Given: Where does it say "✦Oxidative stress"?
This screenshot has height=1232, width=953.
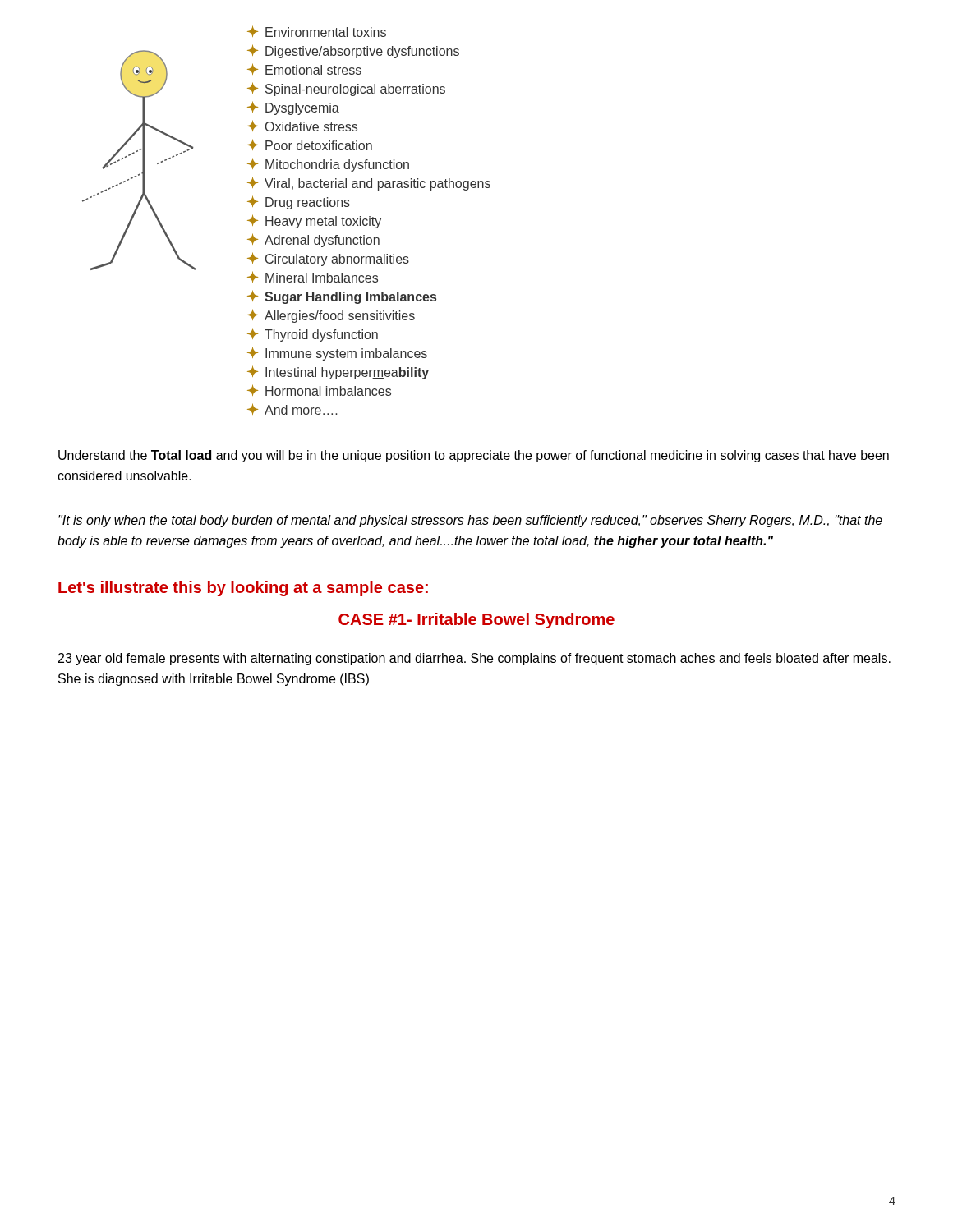Looking at the screenshot, I should [302, 127].
